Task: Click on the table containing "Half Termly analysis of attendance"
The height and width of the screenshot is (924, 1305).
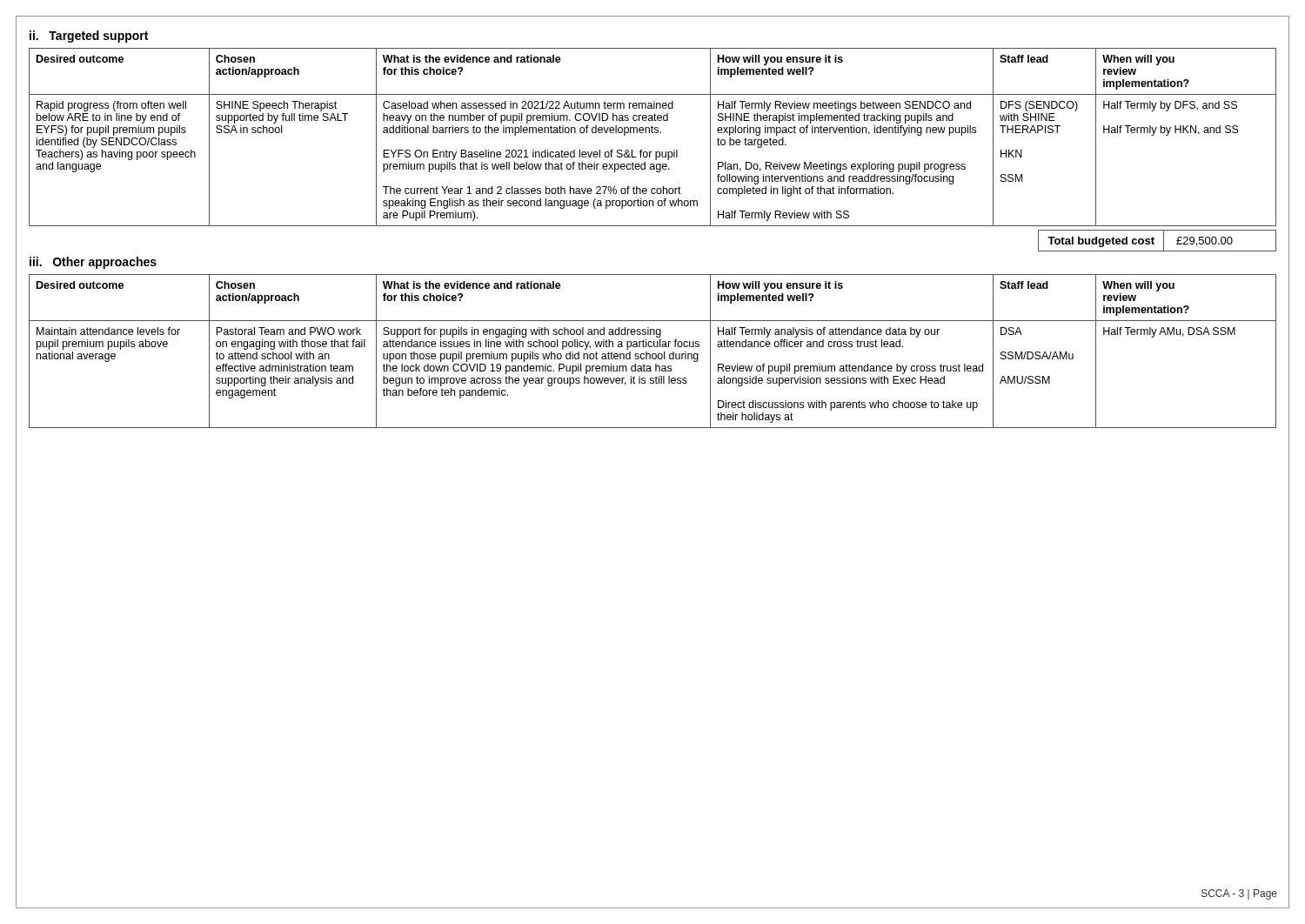Action: pos(652,351)
